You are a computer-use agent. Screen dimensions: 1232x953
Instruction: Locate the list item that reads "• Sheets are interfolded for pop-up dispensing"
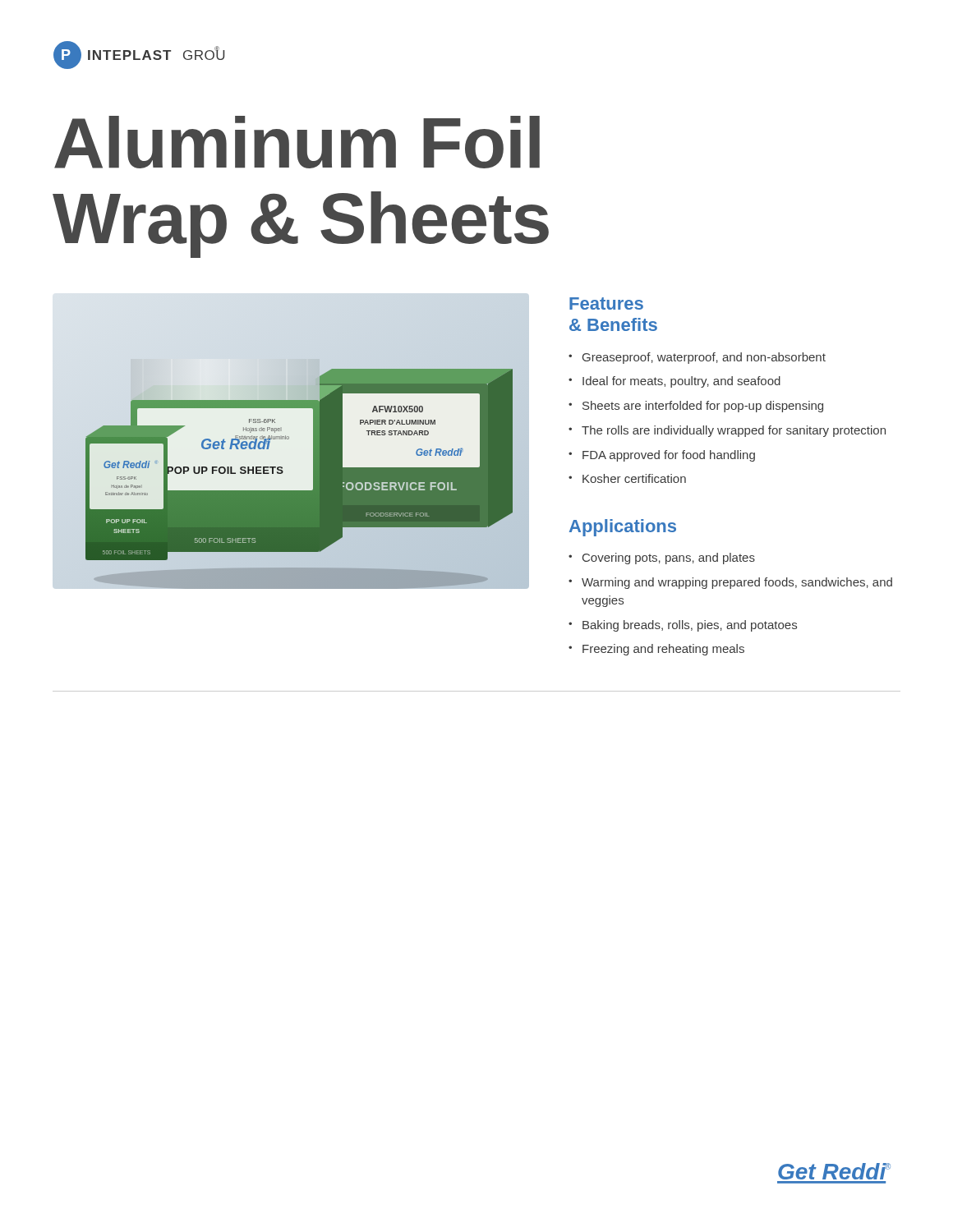tap(696, 405)
